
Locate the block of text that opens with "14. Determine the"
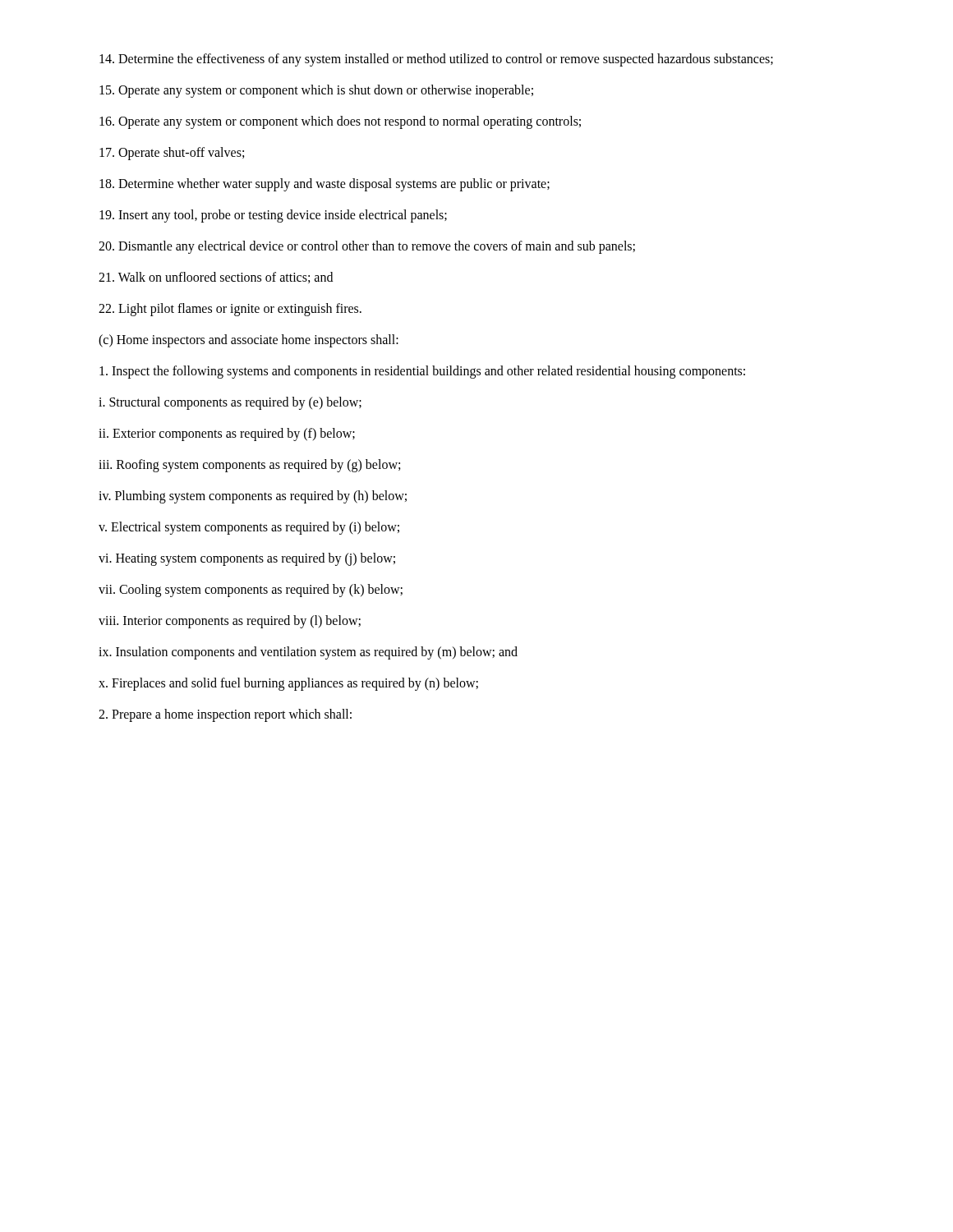coord(436,59)
